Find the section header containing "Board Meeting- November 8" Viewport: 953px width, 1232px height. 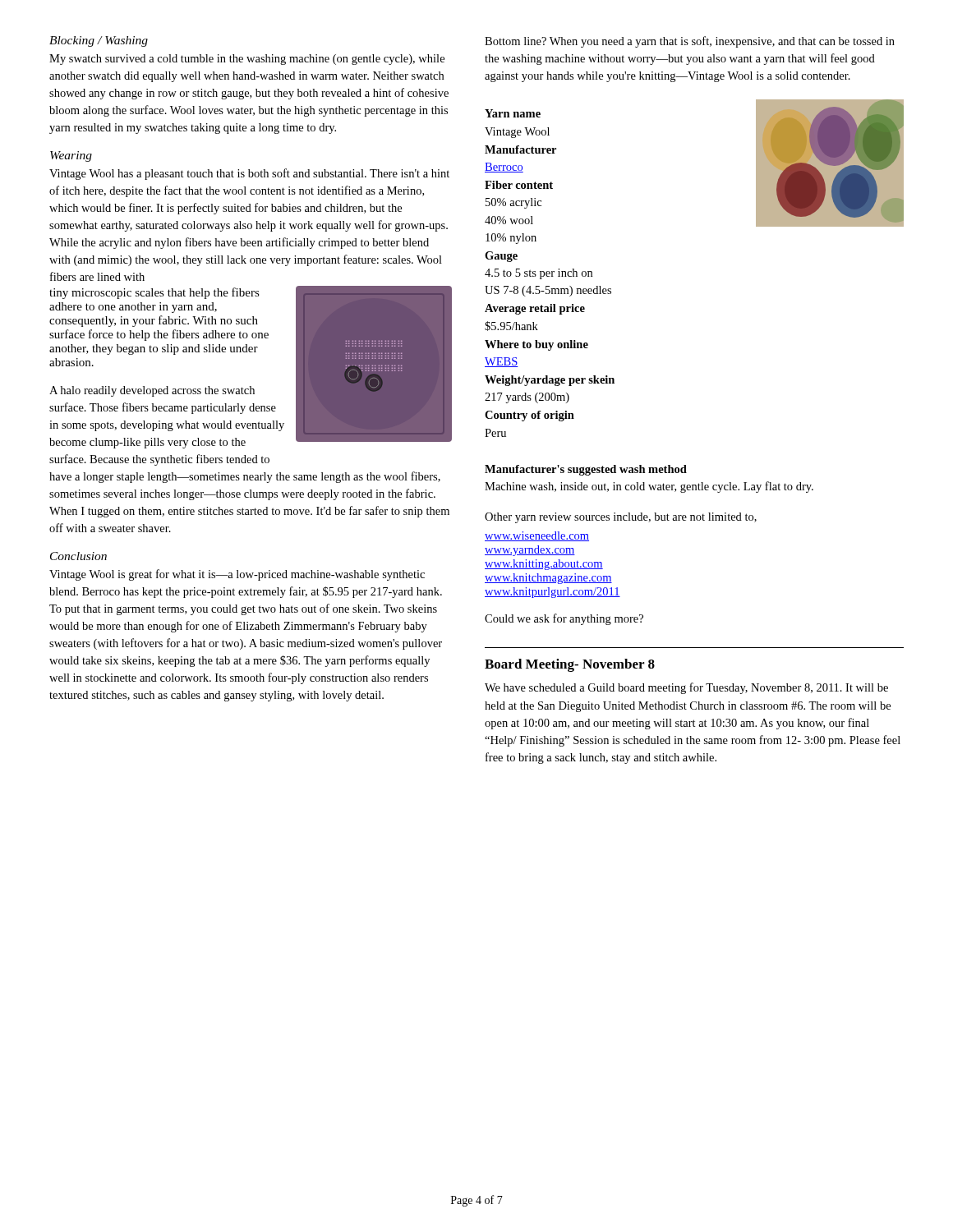pyautogui.click(x=570, y=665)
